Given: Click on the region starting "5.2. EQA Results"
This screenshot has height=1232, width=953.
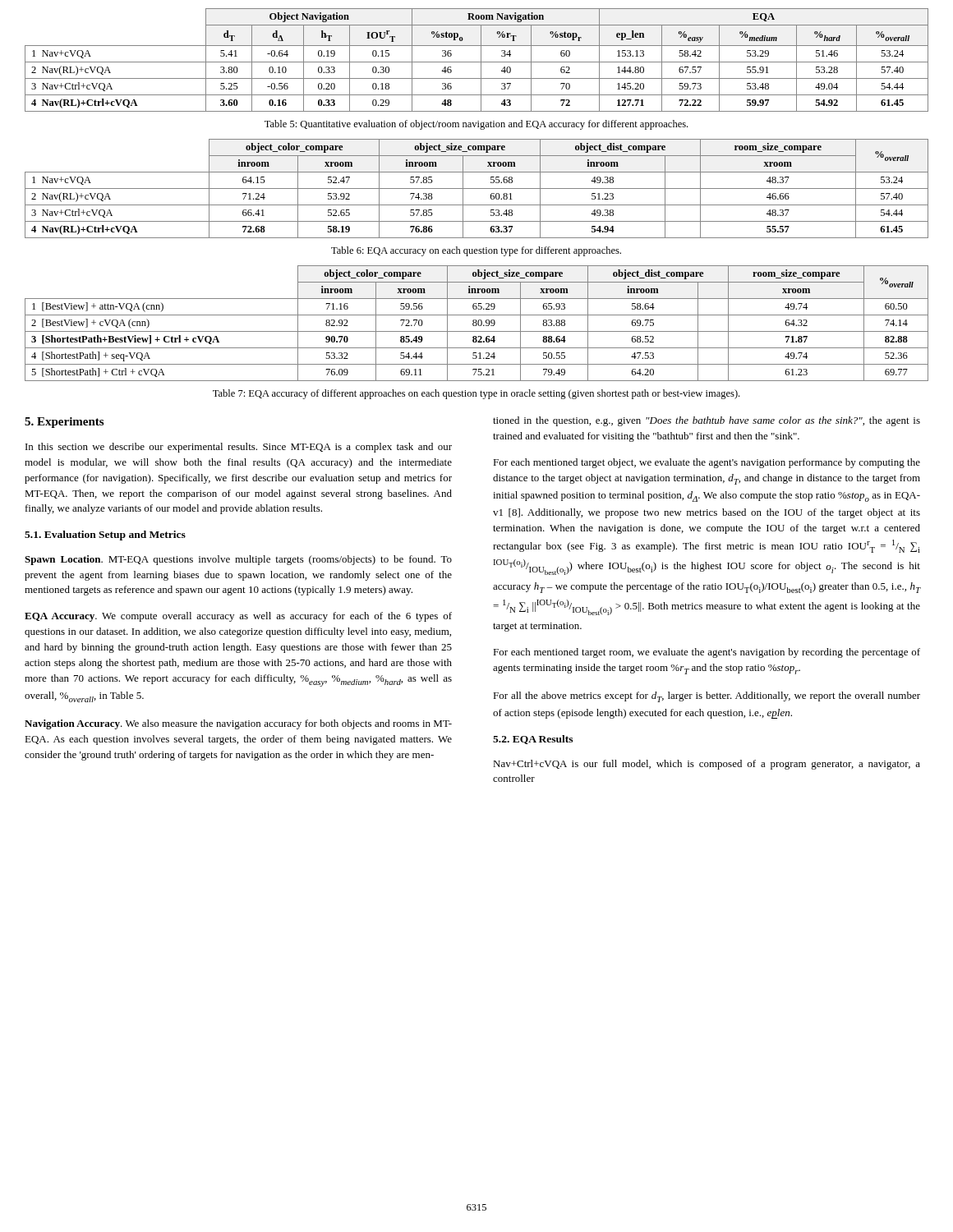Looking at the screenshot, I should click(x=533, y=740).
